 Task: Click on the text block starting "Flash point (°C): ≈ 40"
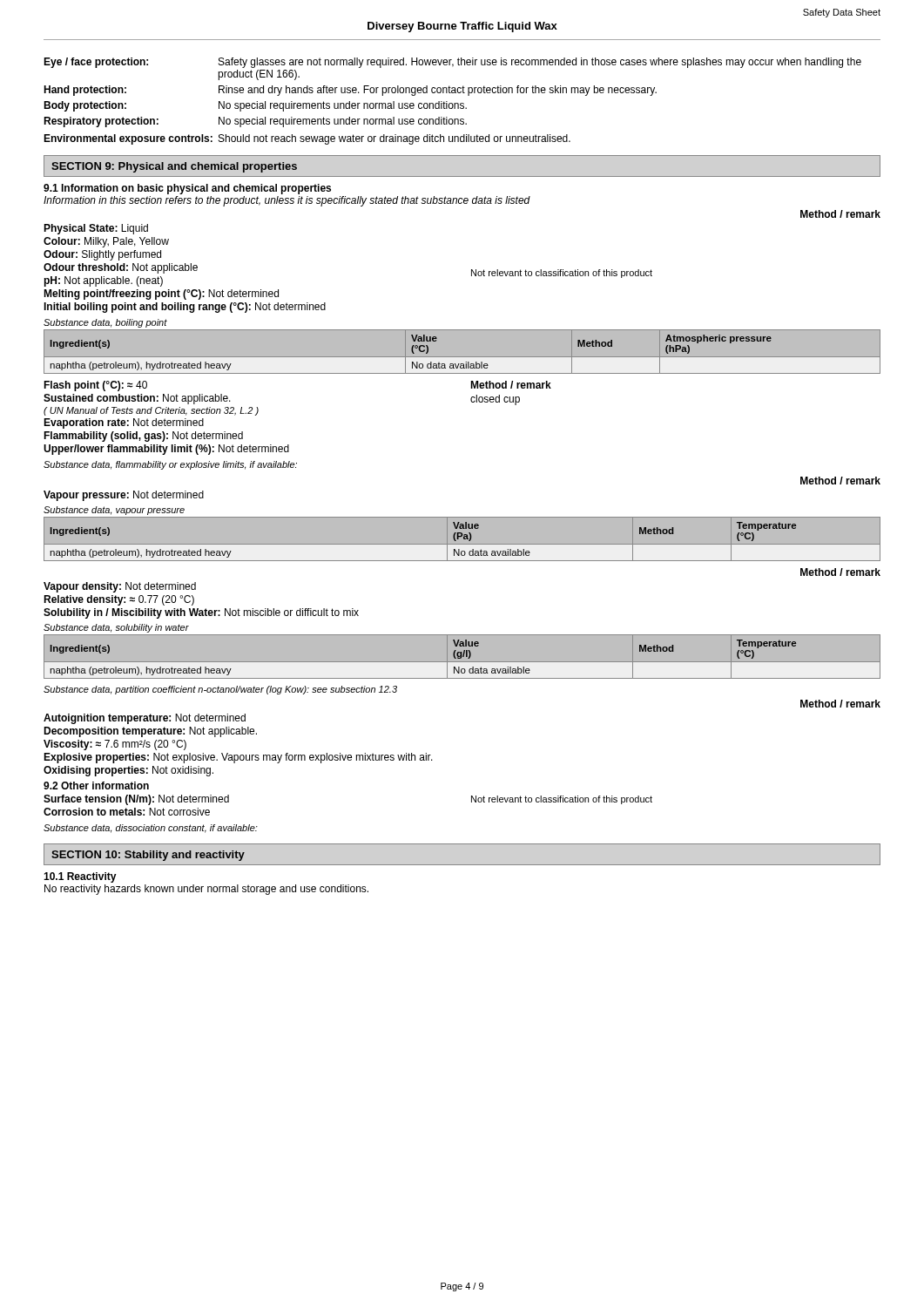(94, 386)
